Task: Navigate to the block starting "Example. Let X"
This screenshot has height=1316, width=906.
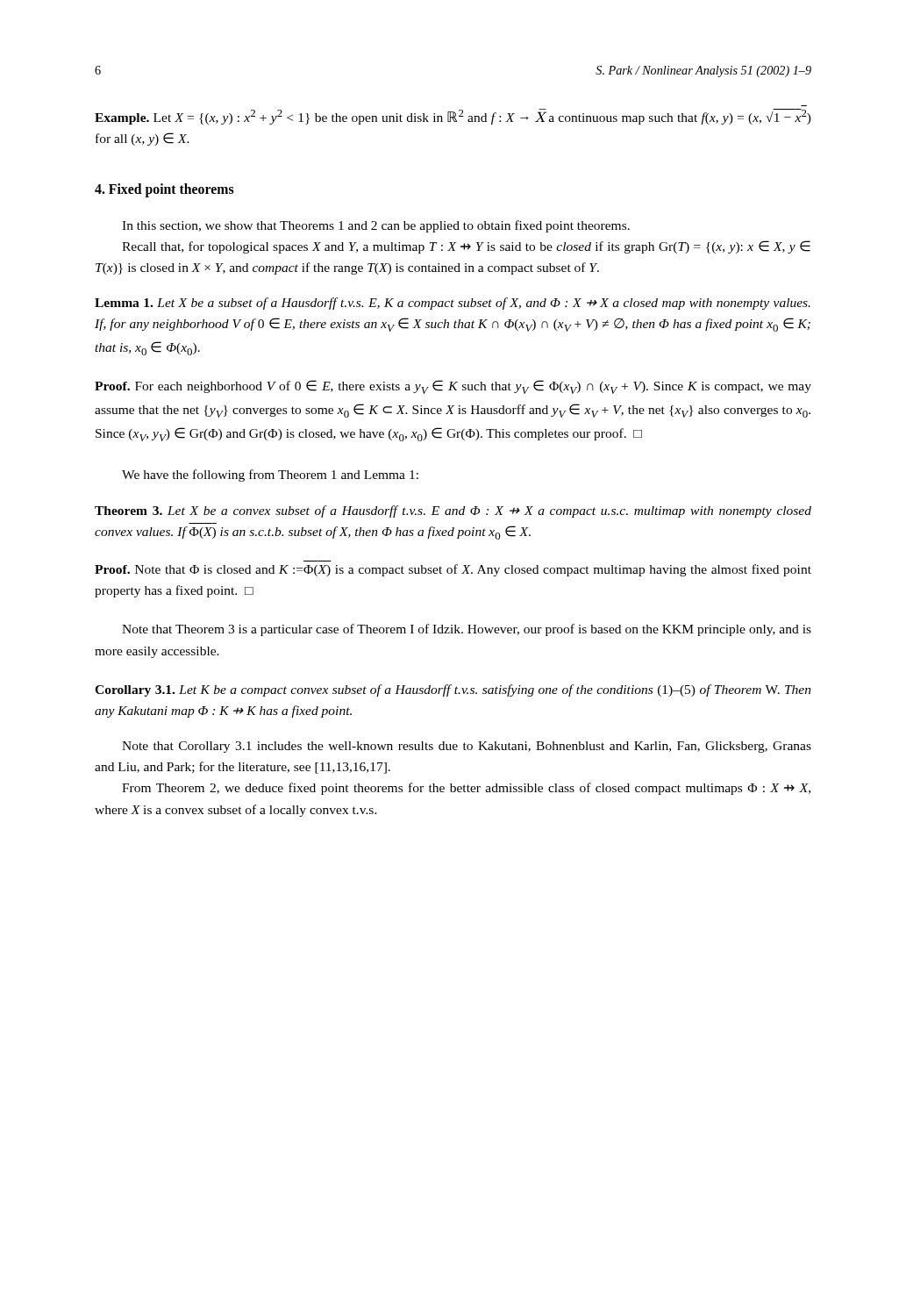Action: point(453,126)
